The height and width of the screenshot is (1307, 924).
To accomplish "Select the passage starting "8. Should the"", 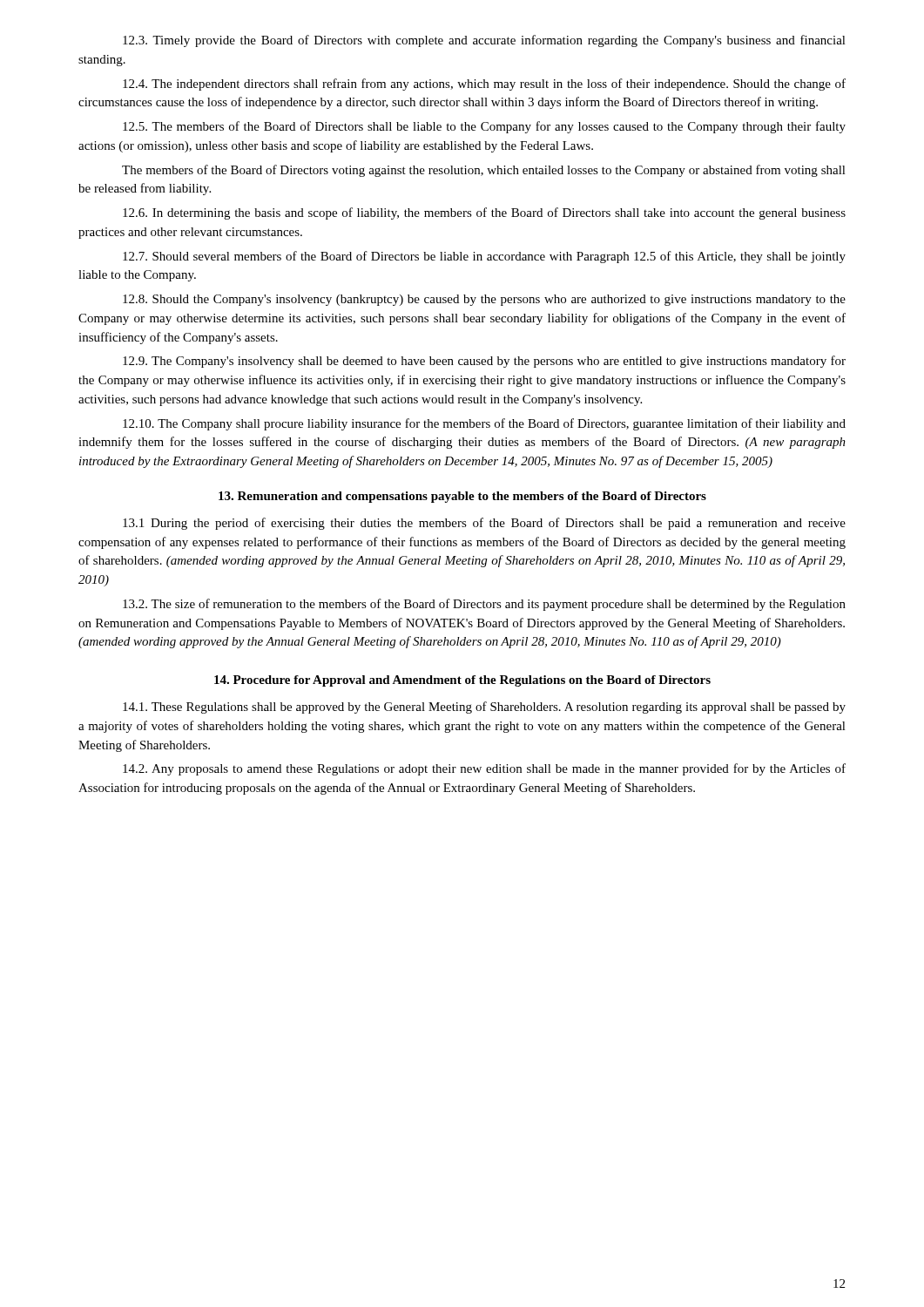I will tap(462, 319).
